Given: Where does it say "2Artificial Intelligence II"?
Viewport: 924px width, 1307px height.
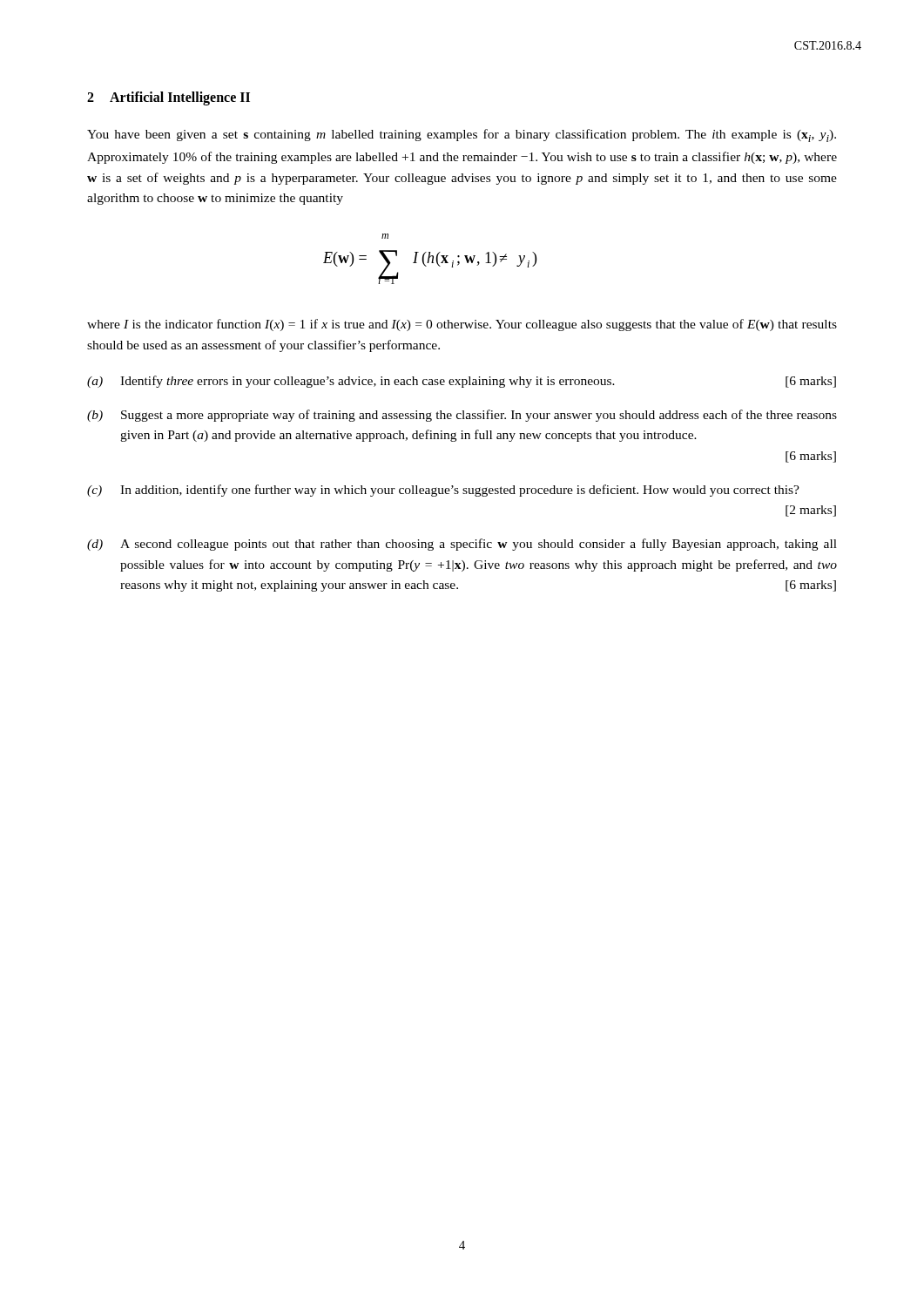Looking at the screenshot, I should [x=169, y=97].
